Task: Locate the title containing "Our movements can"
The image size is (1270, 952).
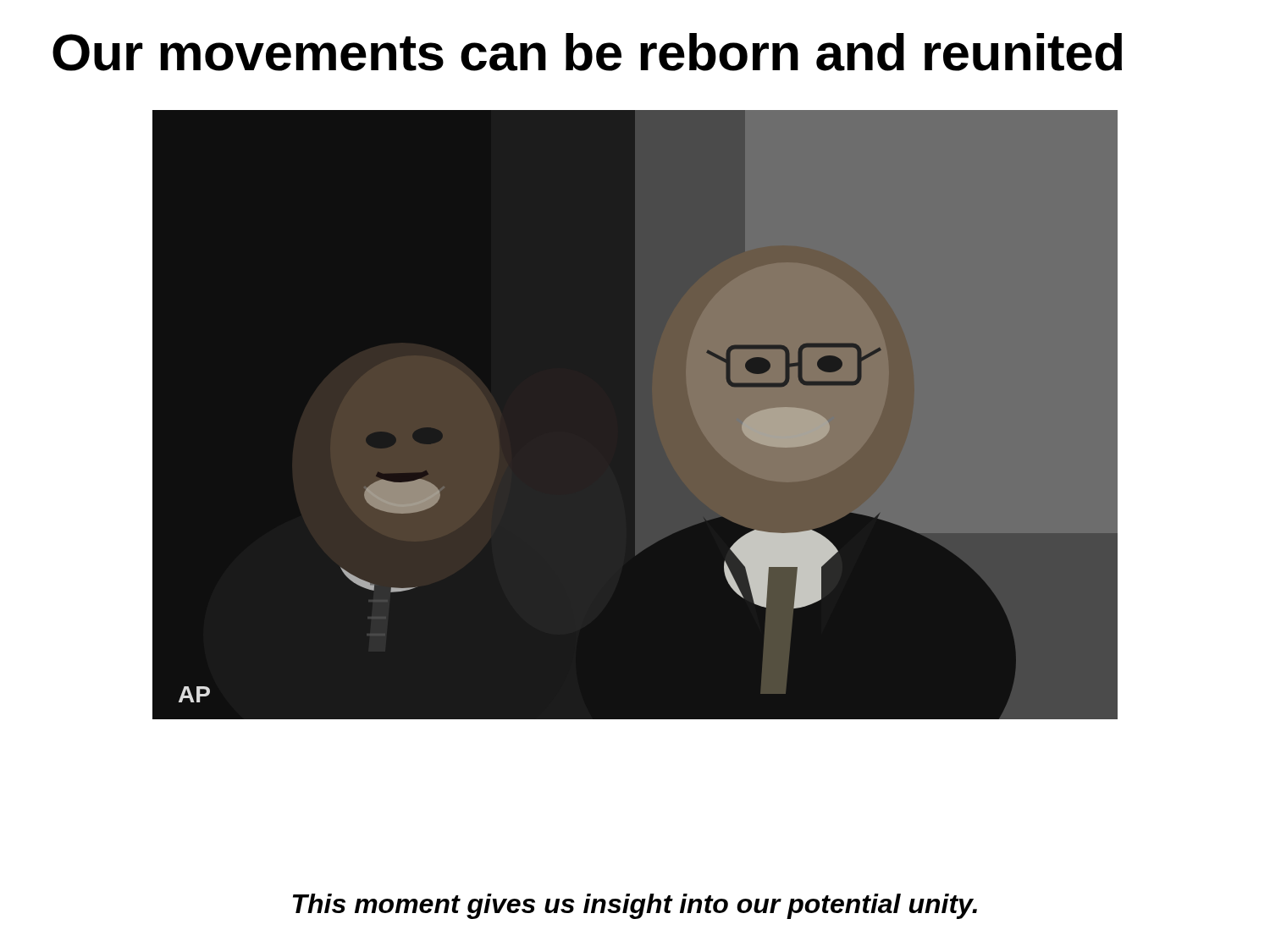Action: coord(588,52)
